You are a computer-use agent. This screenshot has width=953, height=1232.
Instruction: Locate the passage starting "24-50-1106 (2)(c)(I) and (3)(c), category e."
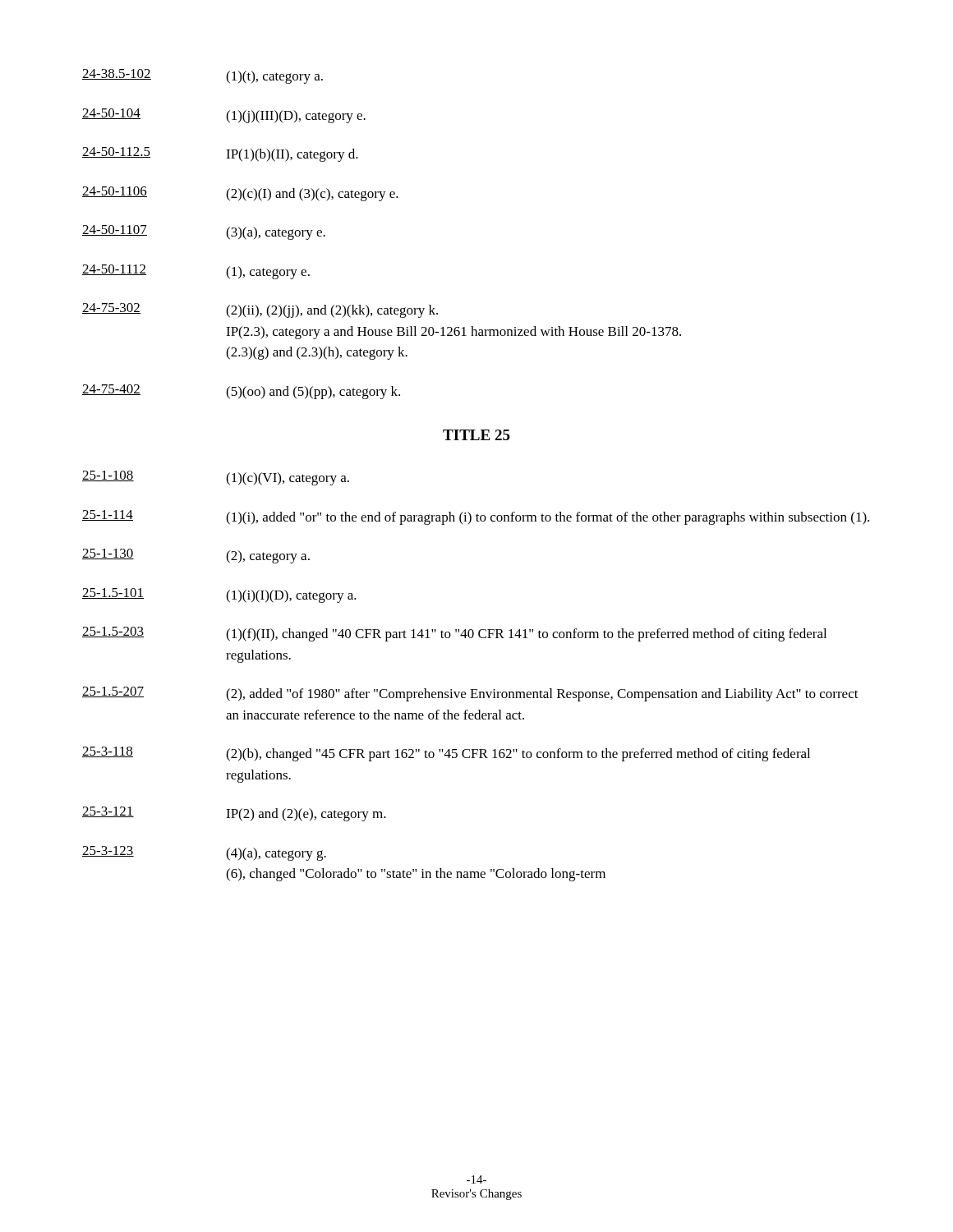pyautogui.click(x=240, y=194)
